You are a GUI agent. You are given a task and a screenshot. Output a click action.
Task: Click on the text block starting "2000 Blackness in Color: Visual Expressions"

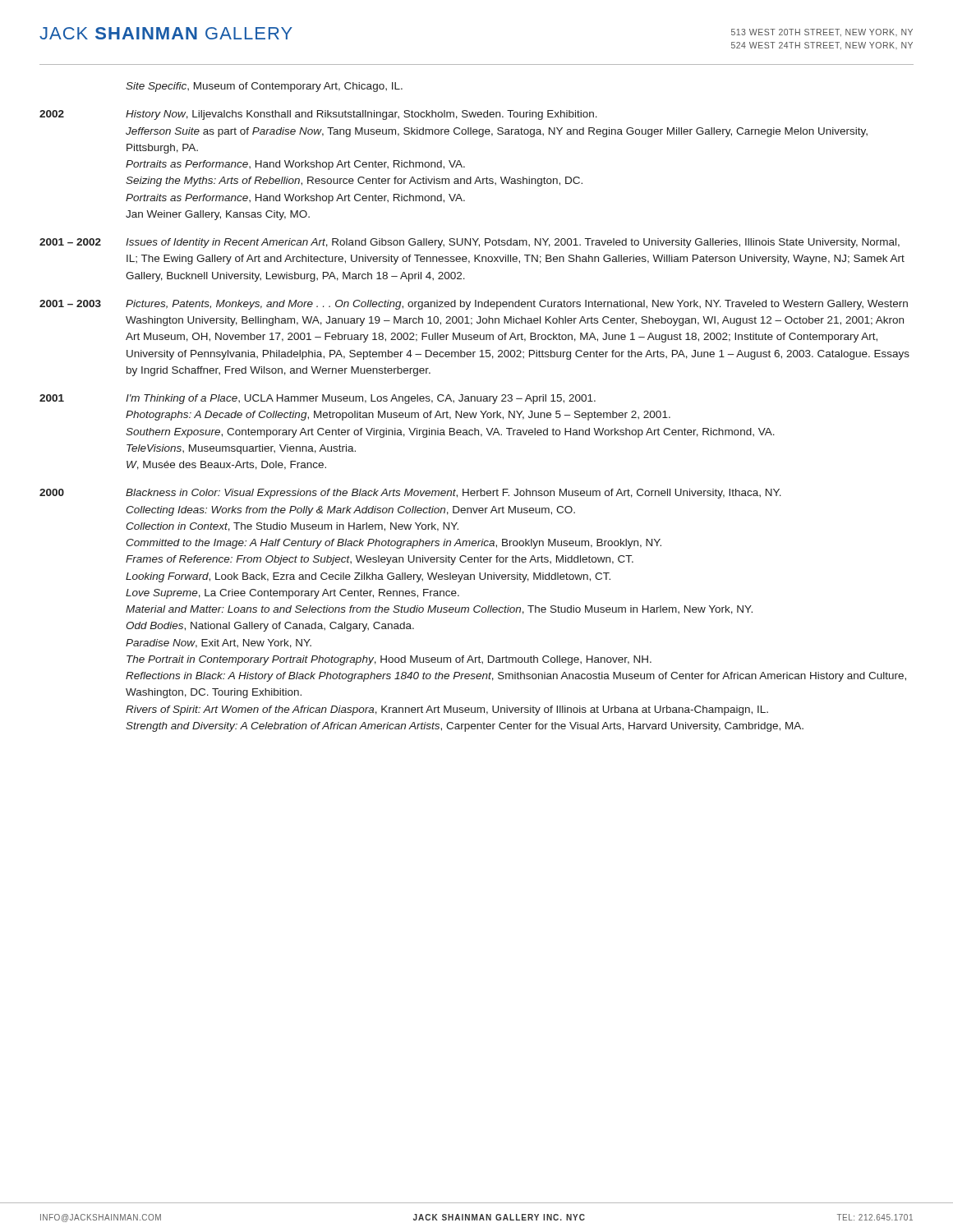(x=476, y=610)
